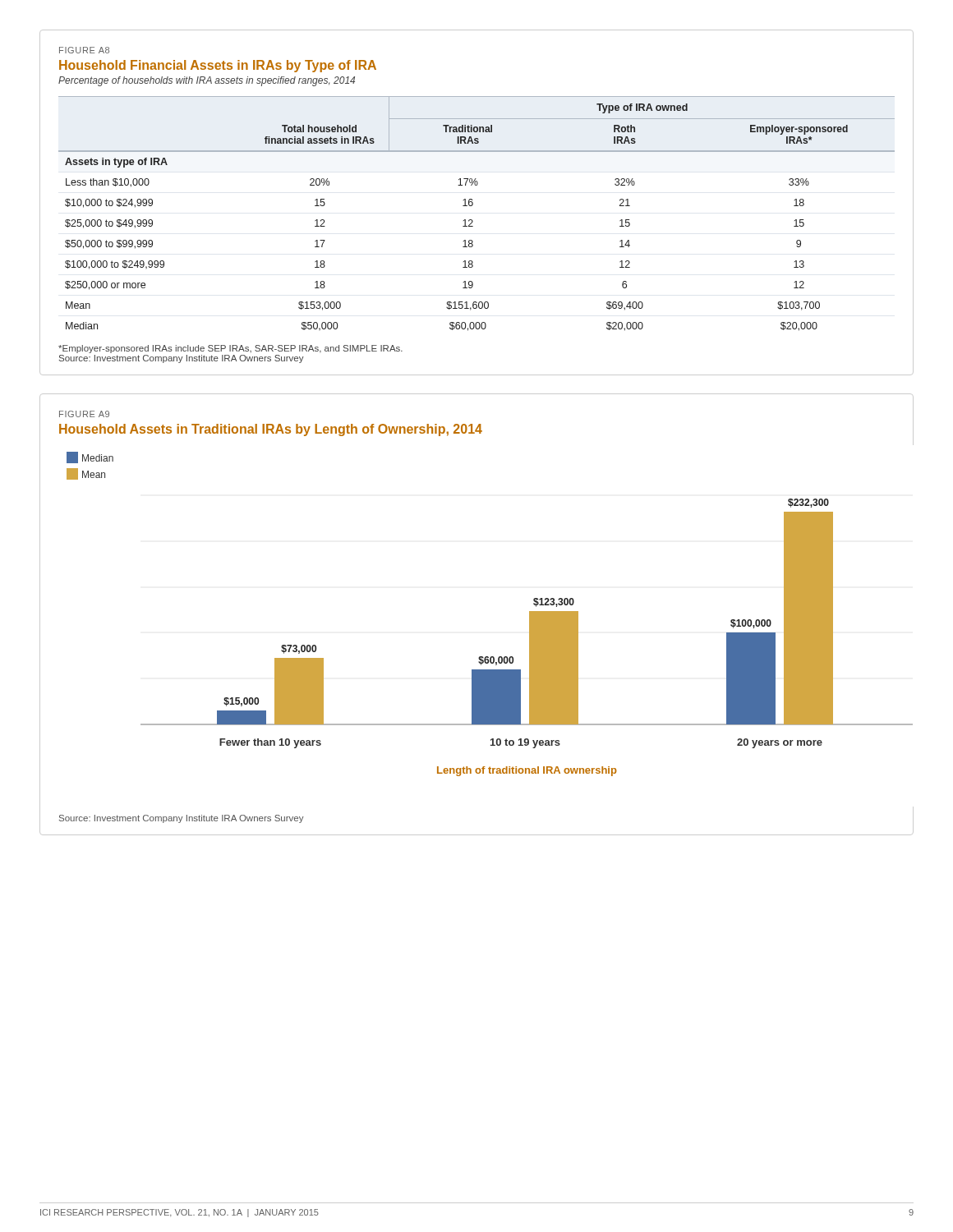Locate the title with the text "Household Assets in Traditional IRAs"
The image size is (953, 1232).
[x=270, y=429]
